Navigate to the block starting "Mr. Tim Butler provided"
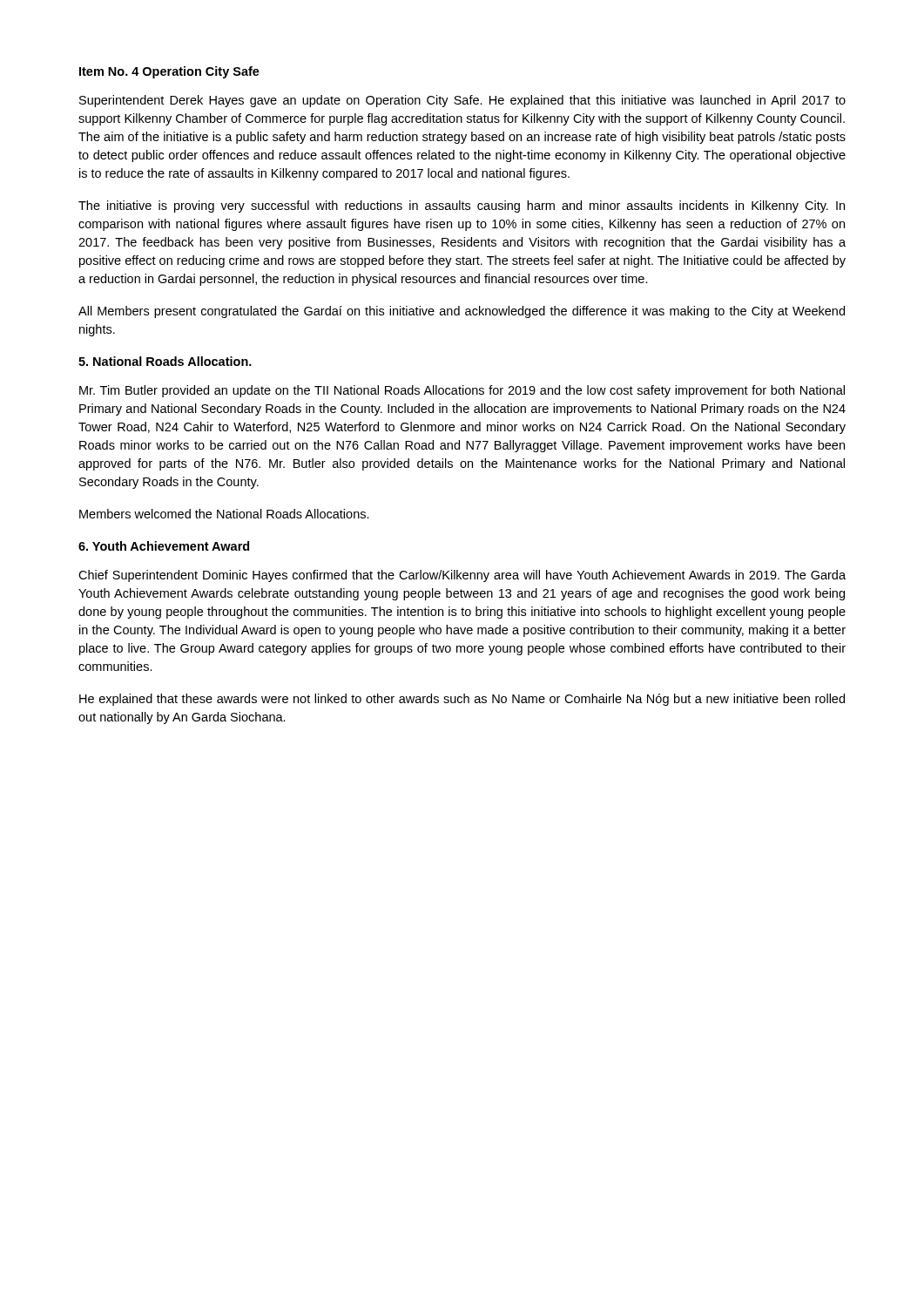924x1307 pixels. coord(462,436)
